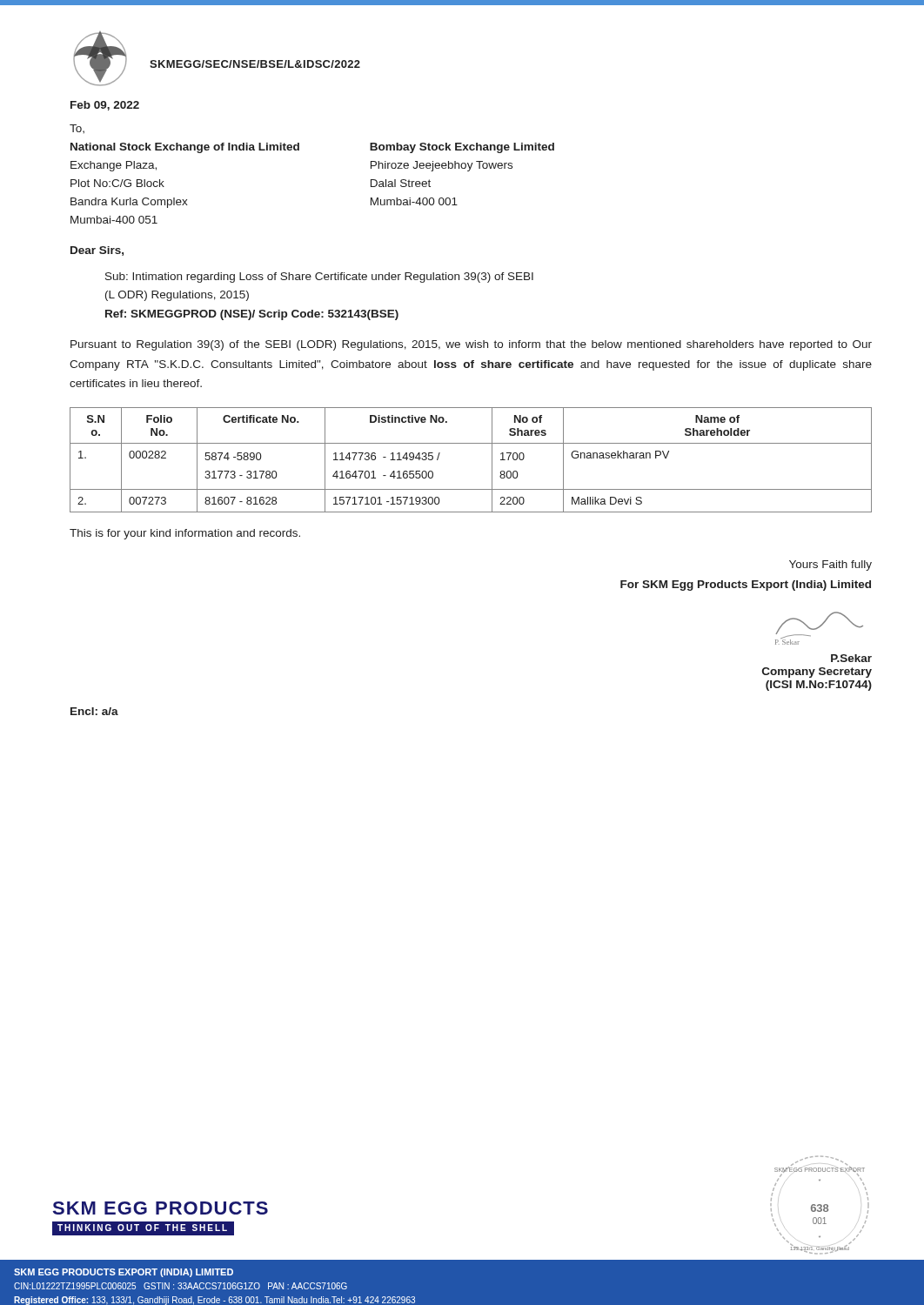This screenshot has width=924, height=1305.
Task: Locate the block of text that opens with "This is for your kind"
Action: pos(185,533)
